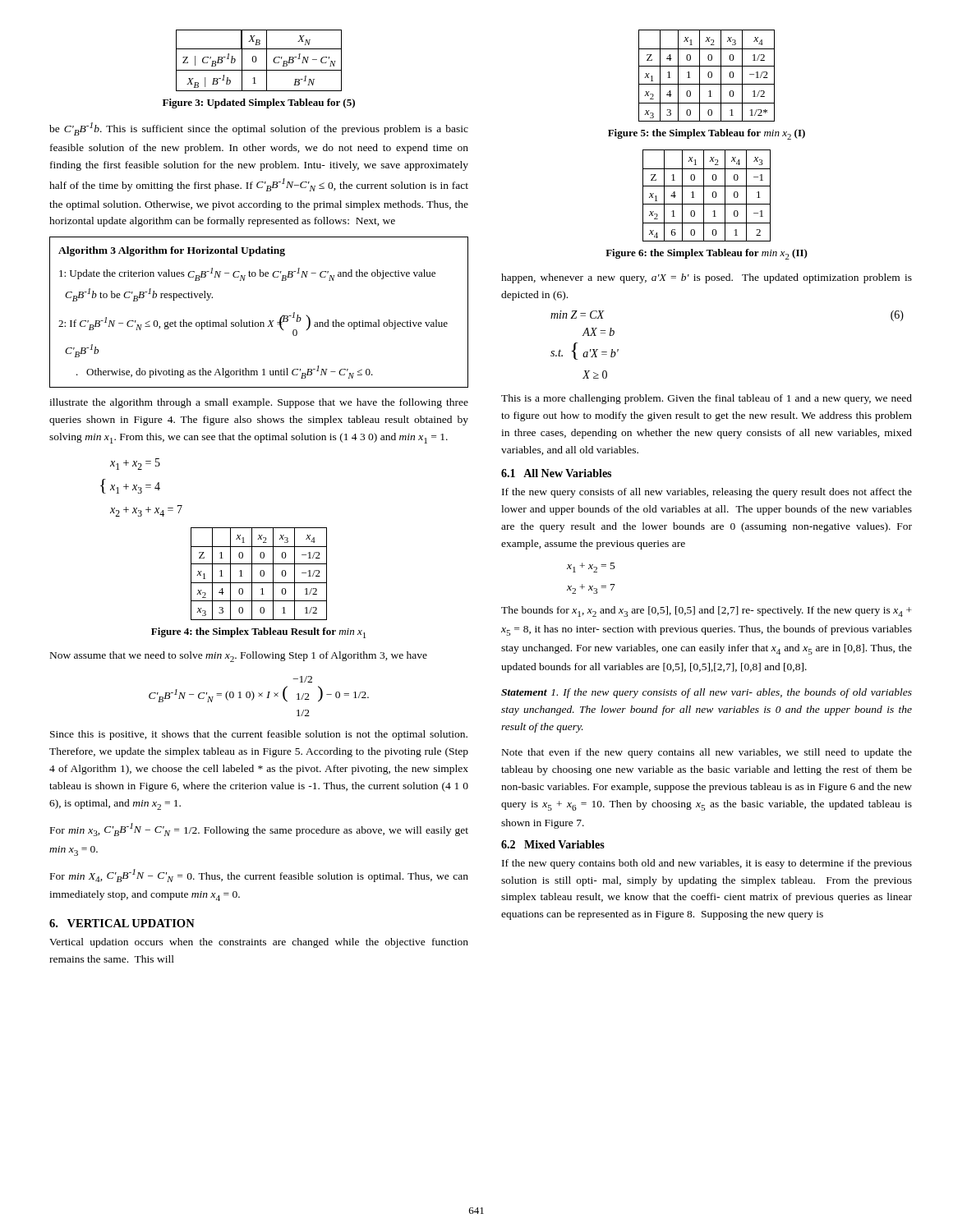Locate the table with the text "X B |"

(259, 61)
